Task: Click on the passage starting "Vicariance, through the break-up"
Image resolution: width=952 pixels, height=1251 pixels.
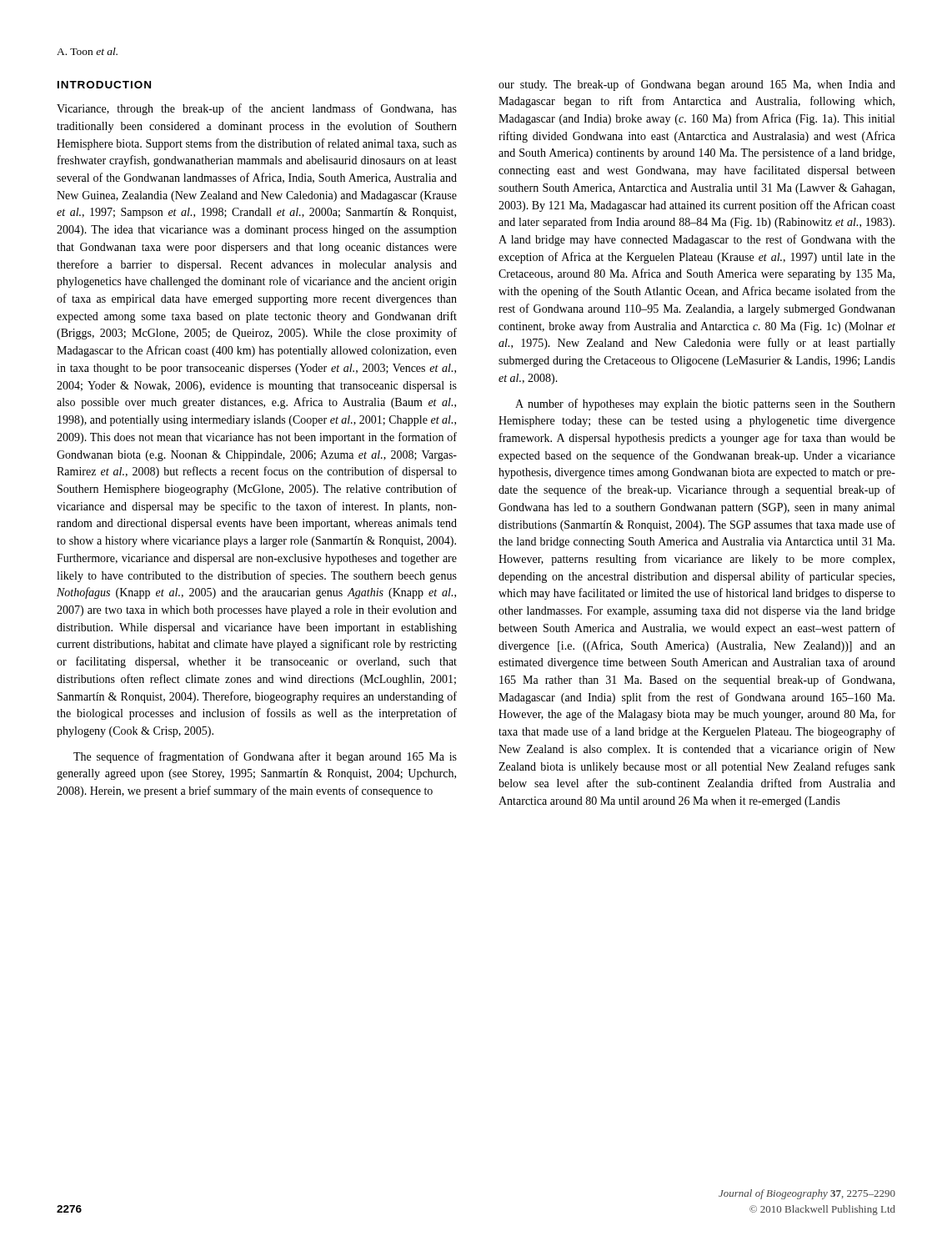Action: pos(257,451)
